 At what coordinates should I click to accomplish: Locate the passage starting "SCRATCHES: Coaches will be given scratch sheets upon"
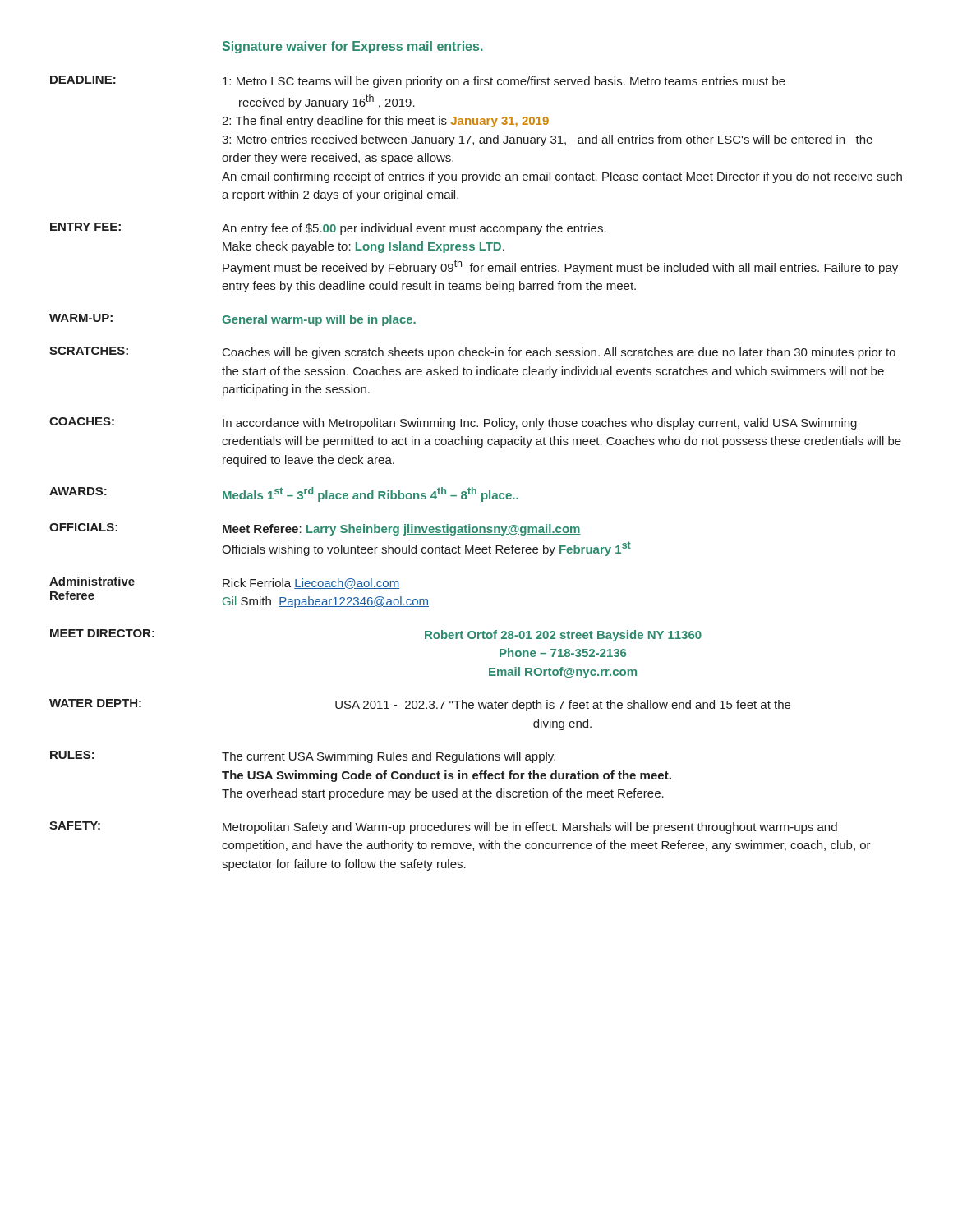click(x=476, y=371)
